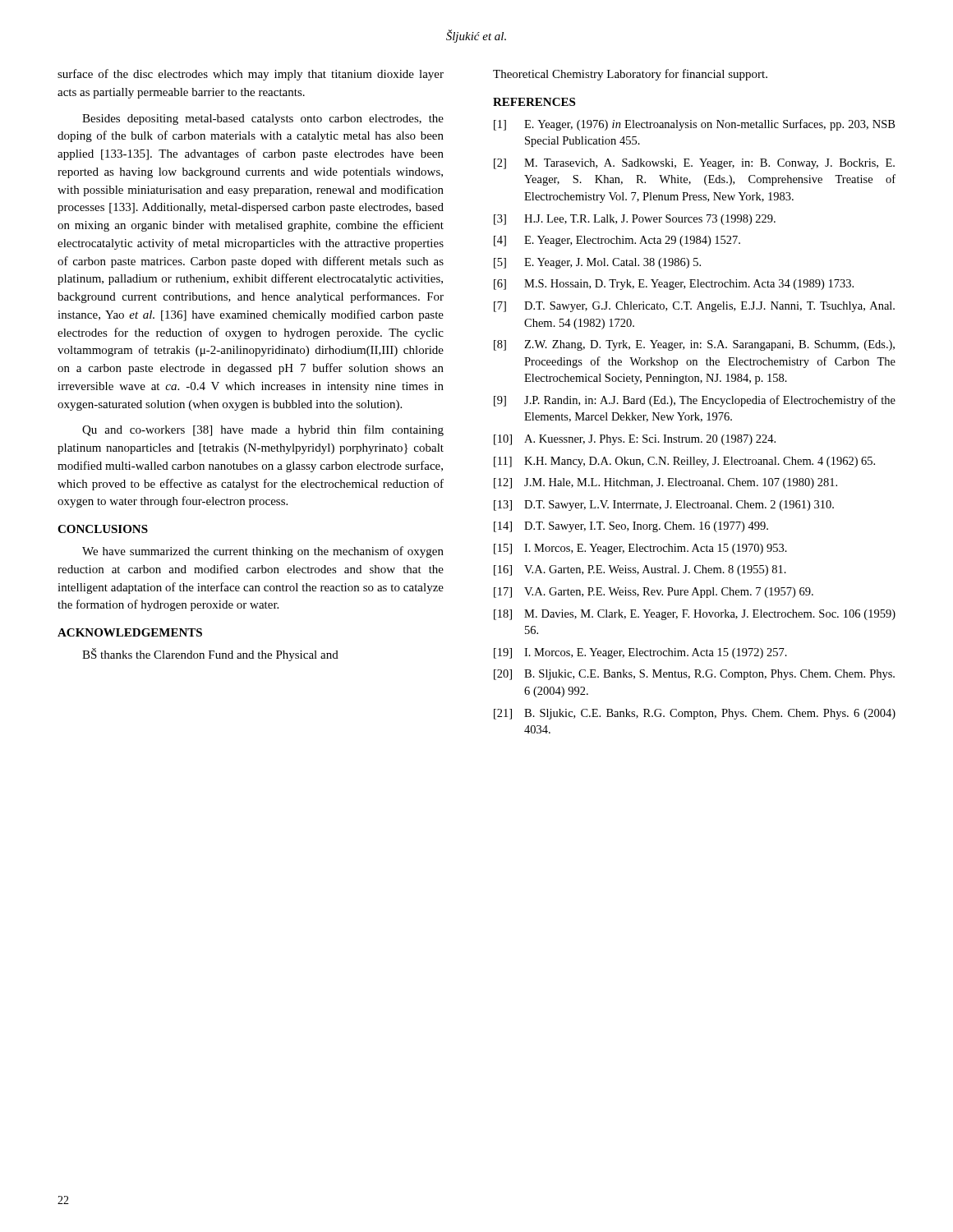
Task: Where is the passage that starts "[15] I. Morcos, E."?
Action: 694,548
